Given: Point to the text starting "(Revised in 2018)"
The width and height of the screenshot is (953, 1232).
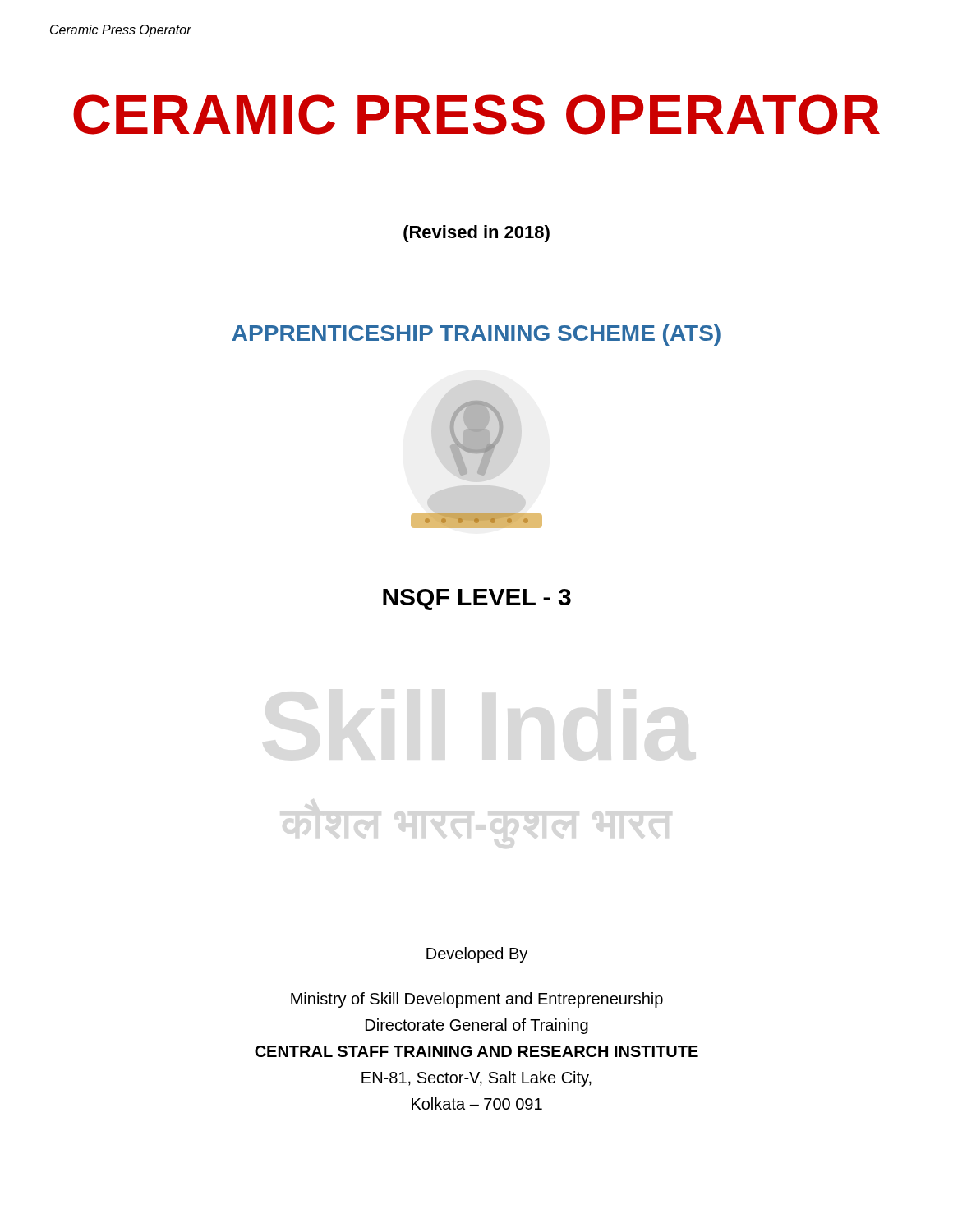Looking at the screenshot, I should coord(476,232).
